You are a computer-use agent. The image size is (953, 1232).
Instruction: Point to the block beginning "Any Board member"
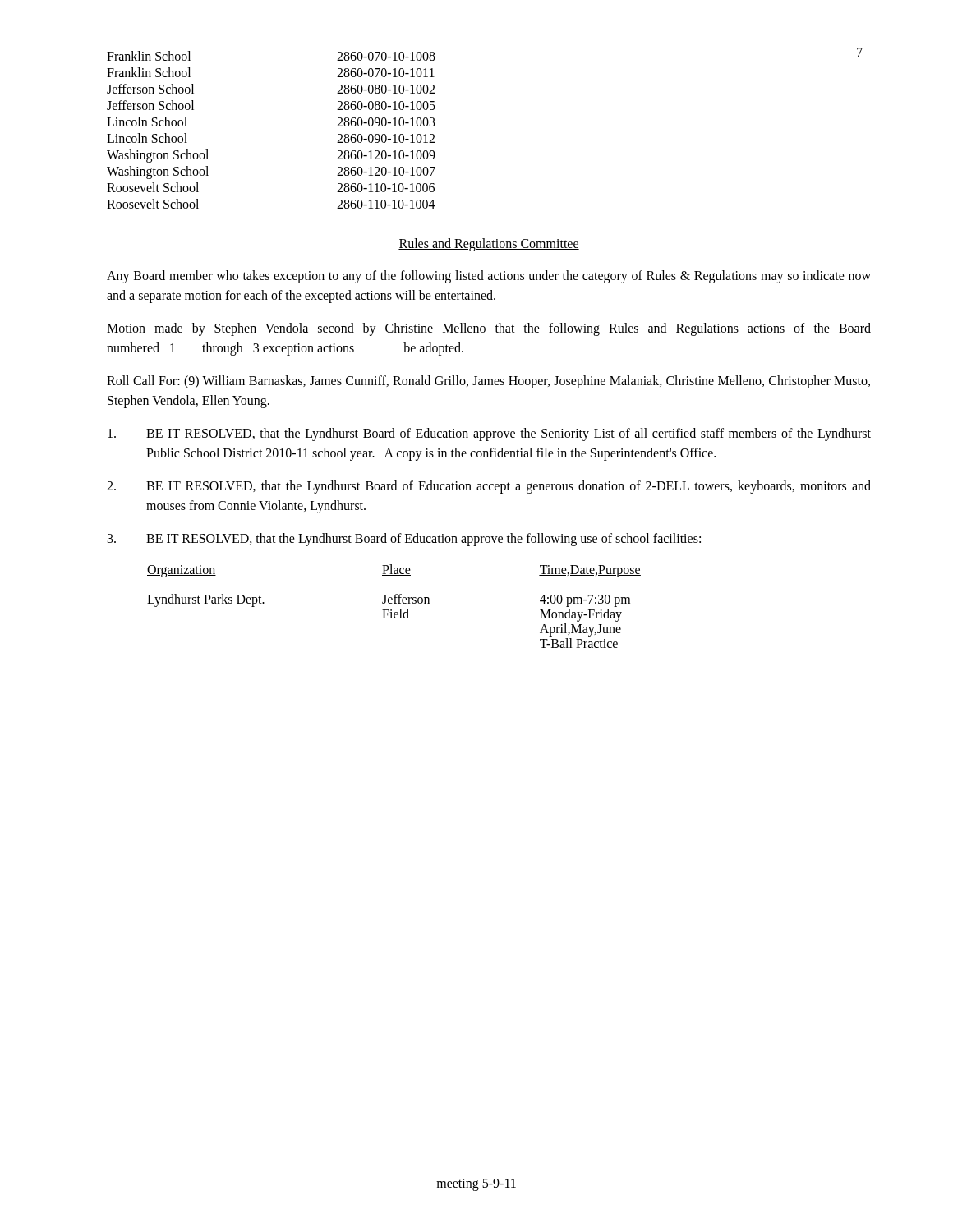[489, 285]
